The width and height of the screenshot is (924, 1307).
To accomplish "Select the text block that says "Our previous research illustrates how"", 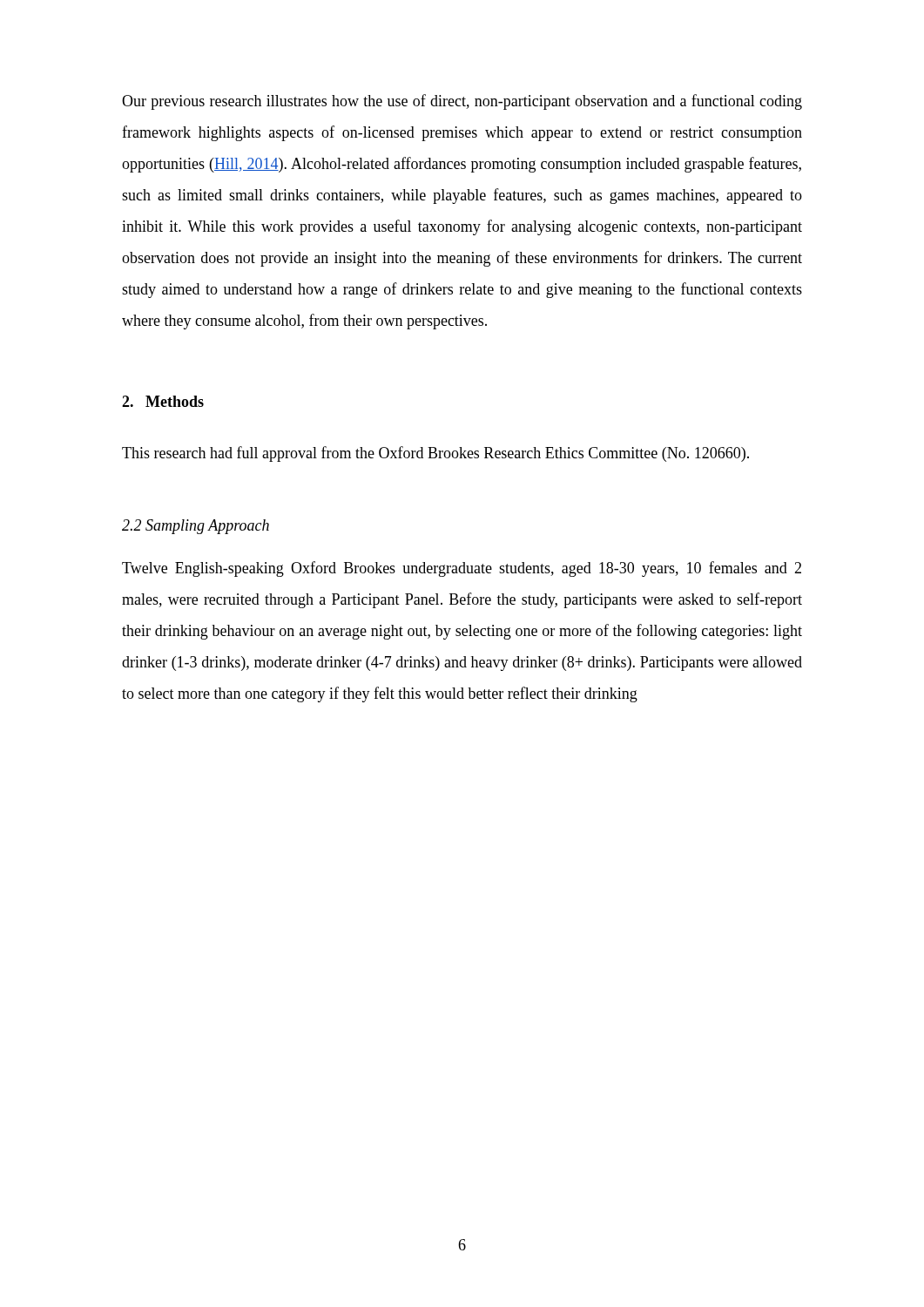I will point(462,211).
